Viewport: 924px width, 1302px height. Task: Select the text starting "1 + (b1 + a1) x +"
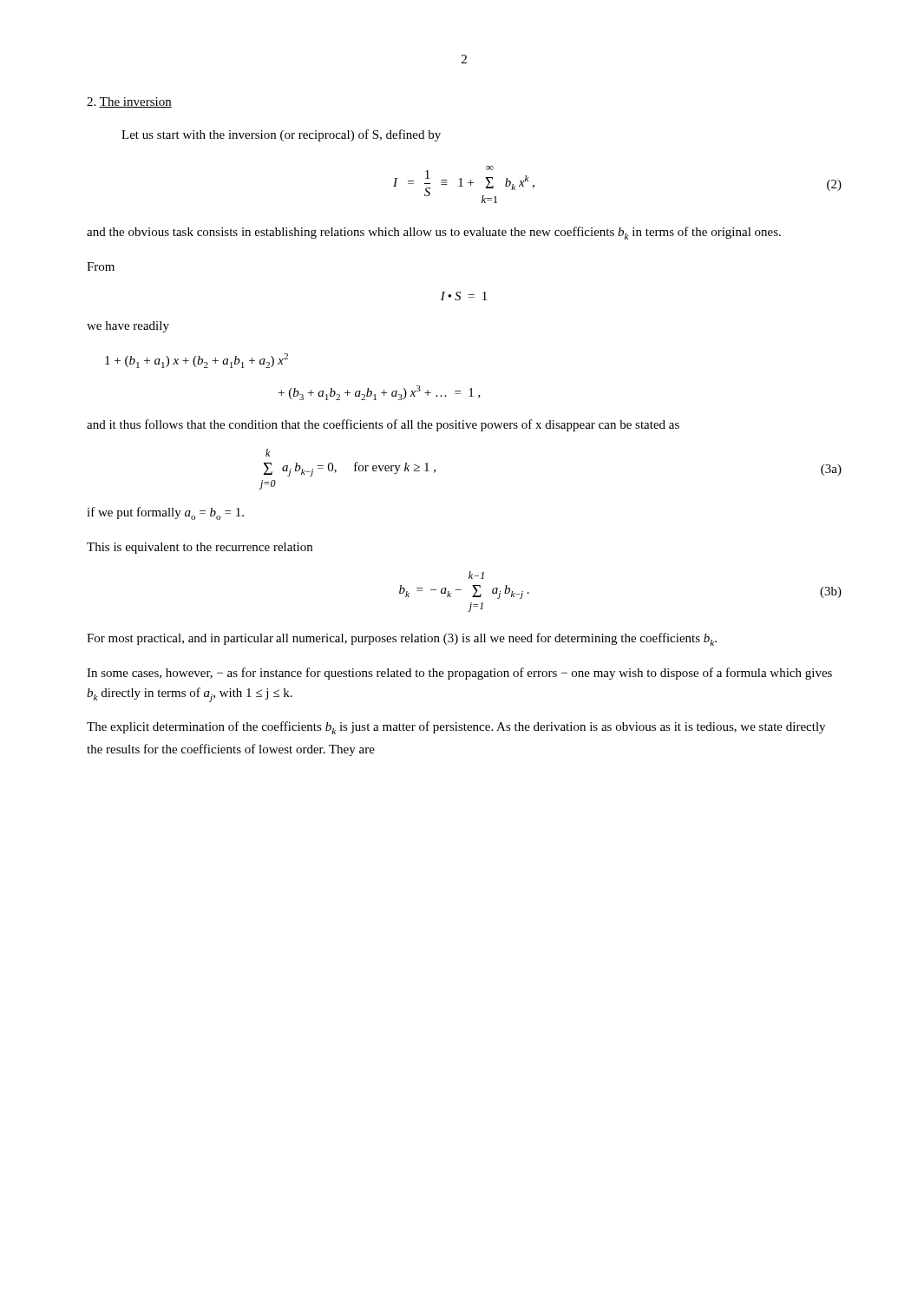(x=197, y=361)
